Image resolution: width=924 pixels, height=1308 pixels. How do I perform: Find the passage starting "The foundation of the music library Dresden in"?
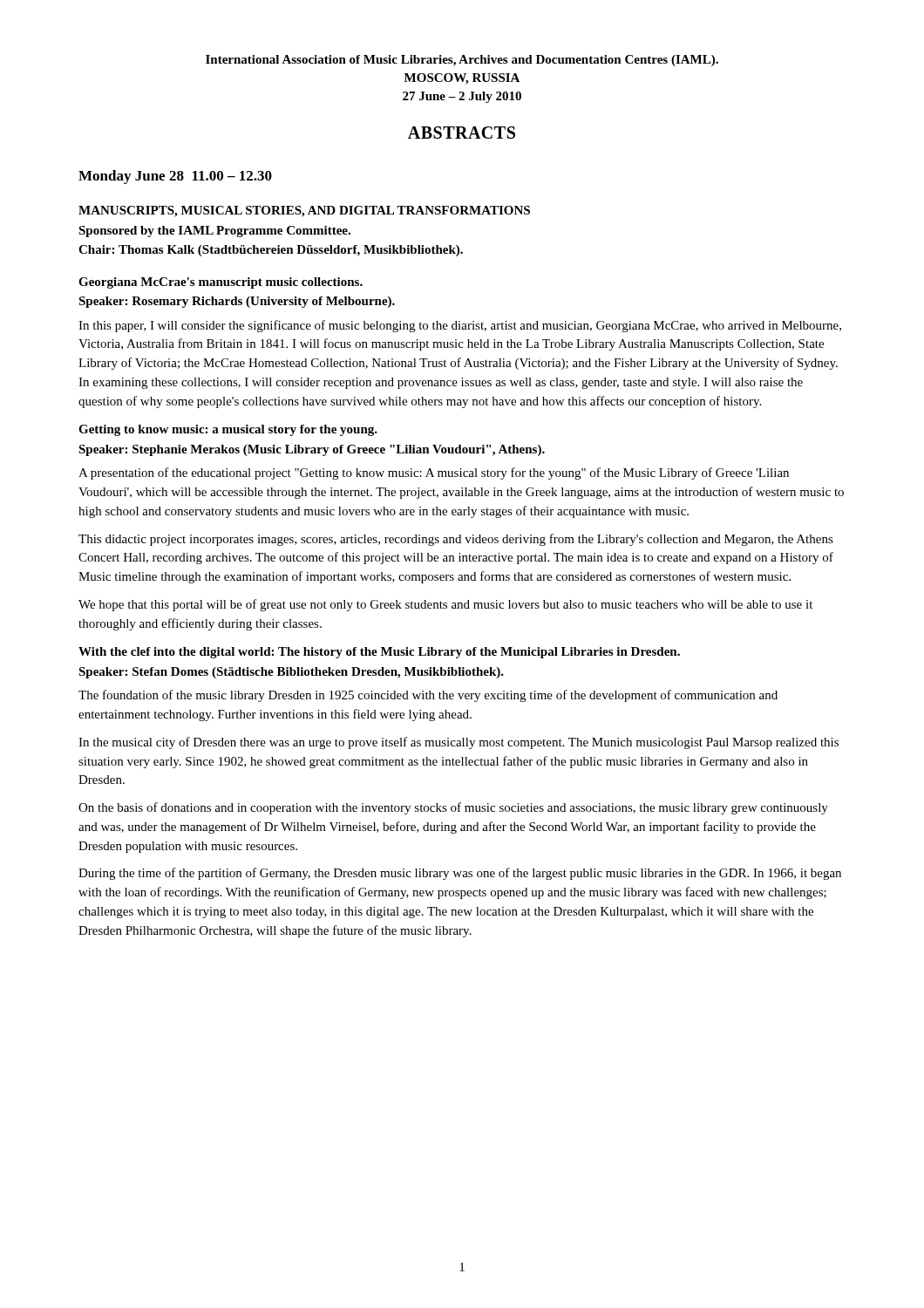[x=462, y=705]
